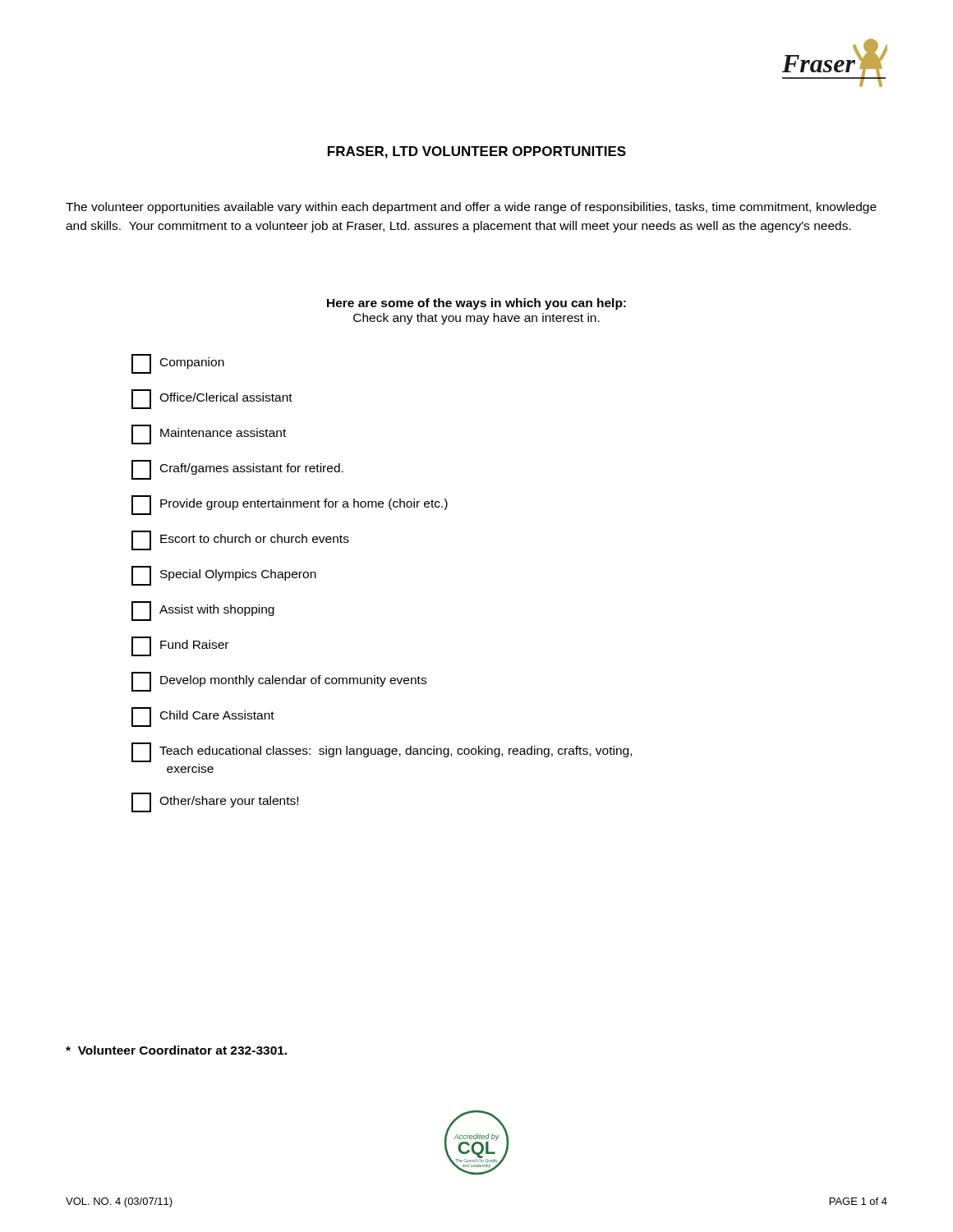
Task: Where is the section header that starts "Here are some"?
Action: [x=476, y=310]
